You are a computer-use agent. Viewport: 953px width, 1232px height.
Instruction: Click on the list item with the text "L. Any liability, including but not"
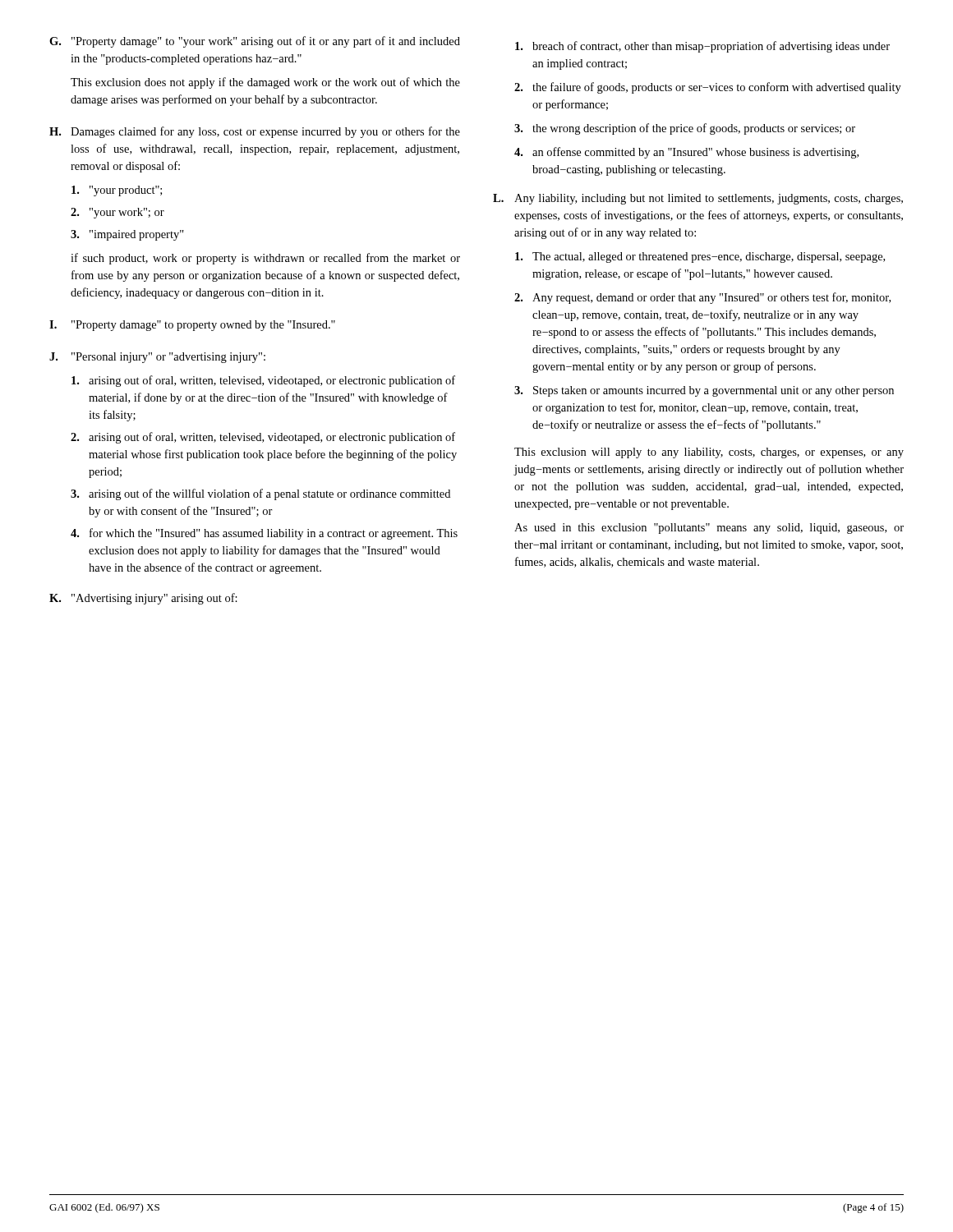[x=698, y=384]
